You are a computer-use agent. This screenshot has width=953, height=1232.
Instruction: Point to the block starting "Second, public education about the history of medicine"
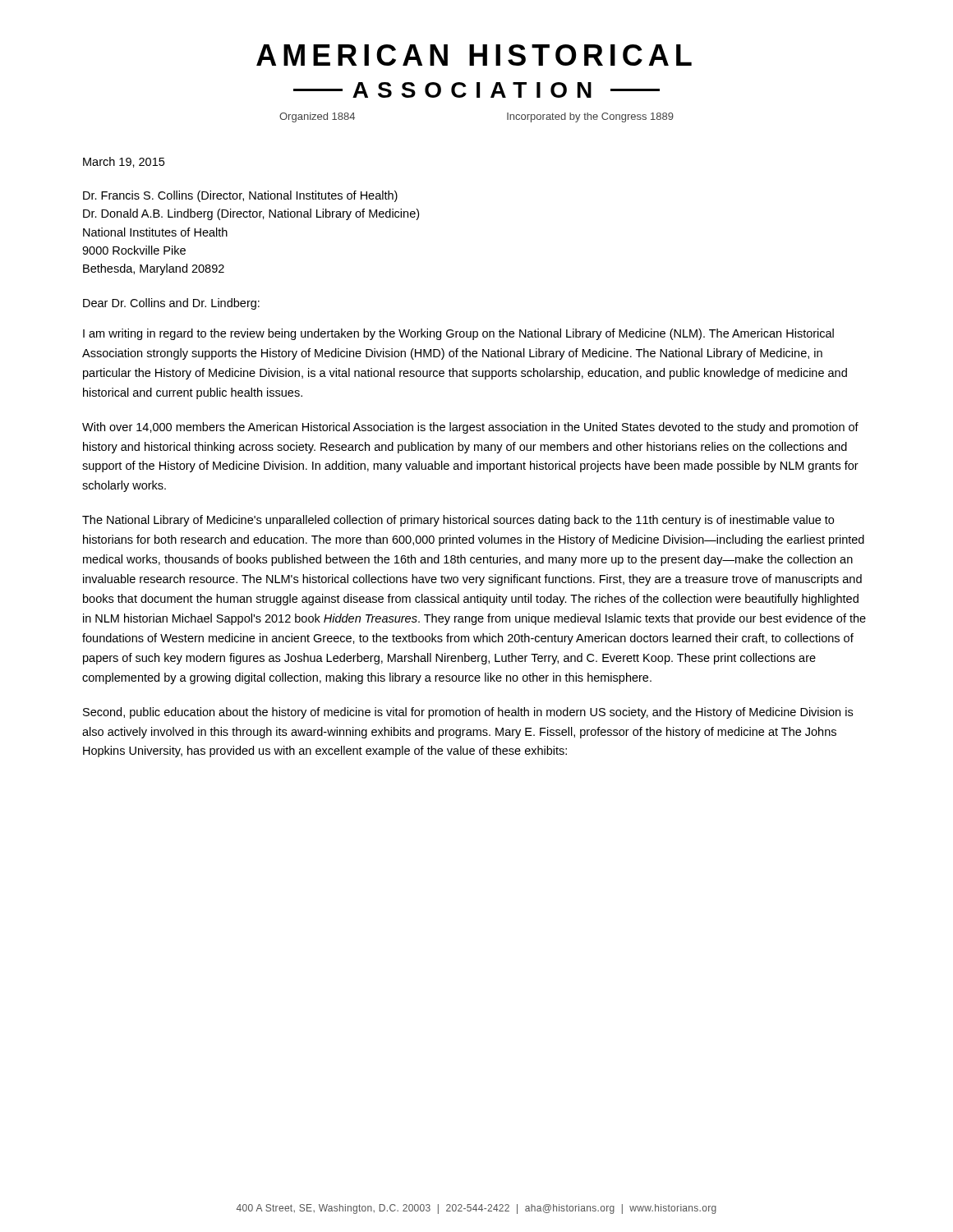tap(468, 731)
